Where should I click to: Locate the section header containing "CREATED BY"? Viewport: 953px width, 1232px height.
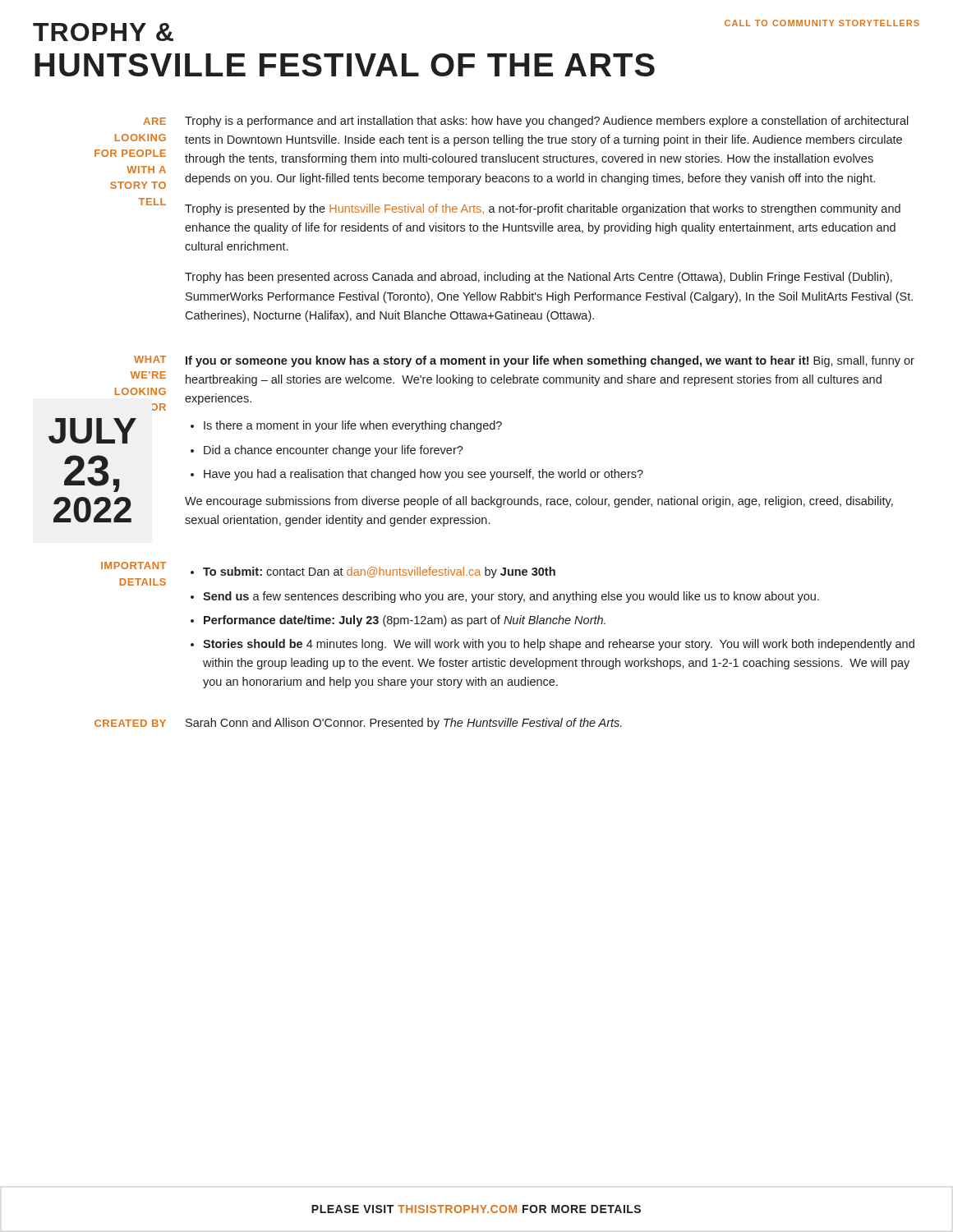click(x=130, y=723)
